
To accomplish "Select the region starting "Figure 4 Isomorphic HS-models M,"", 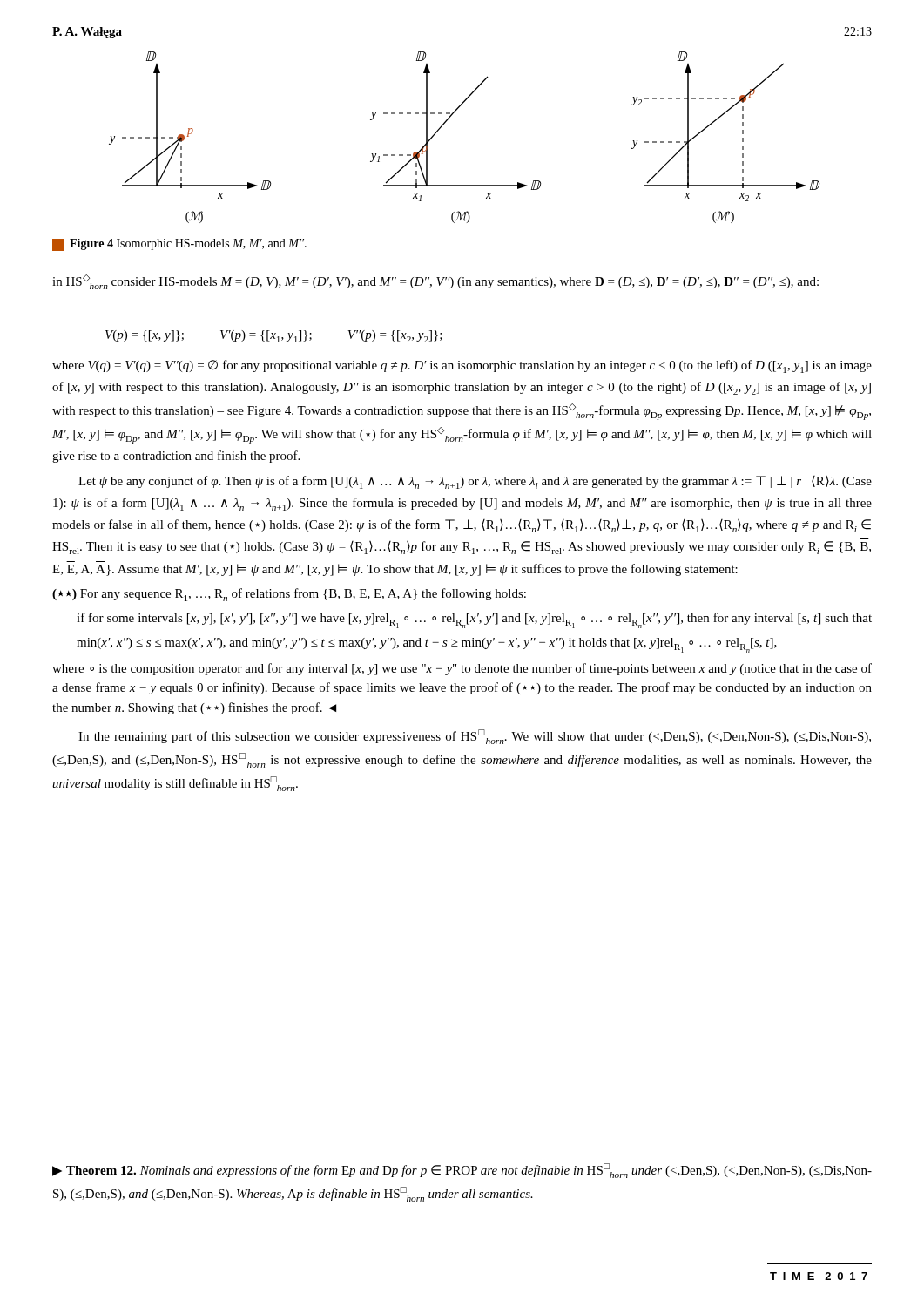I will [x=180, y=244].
